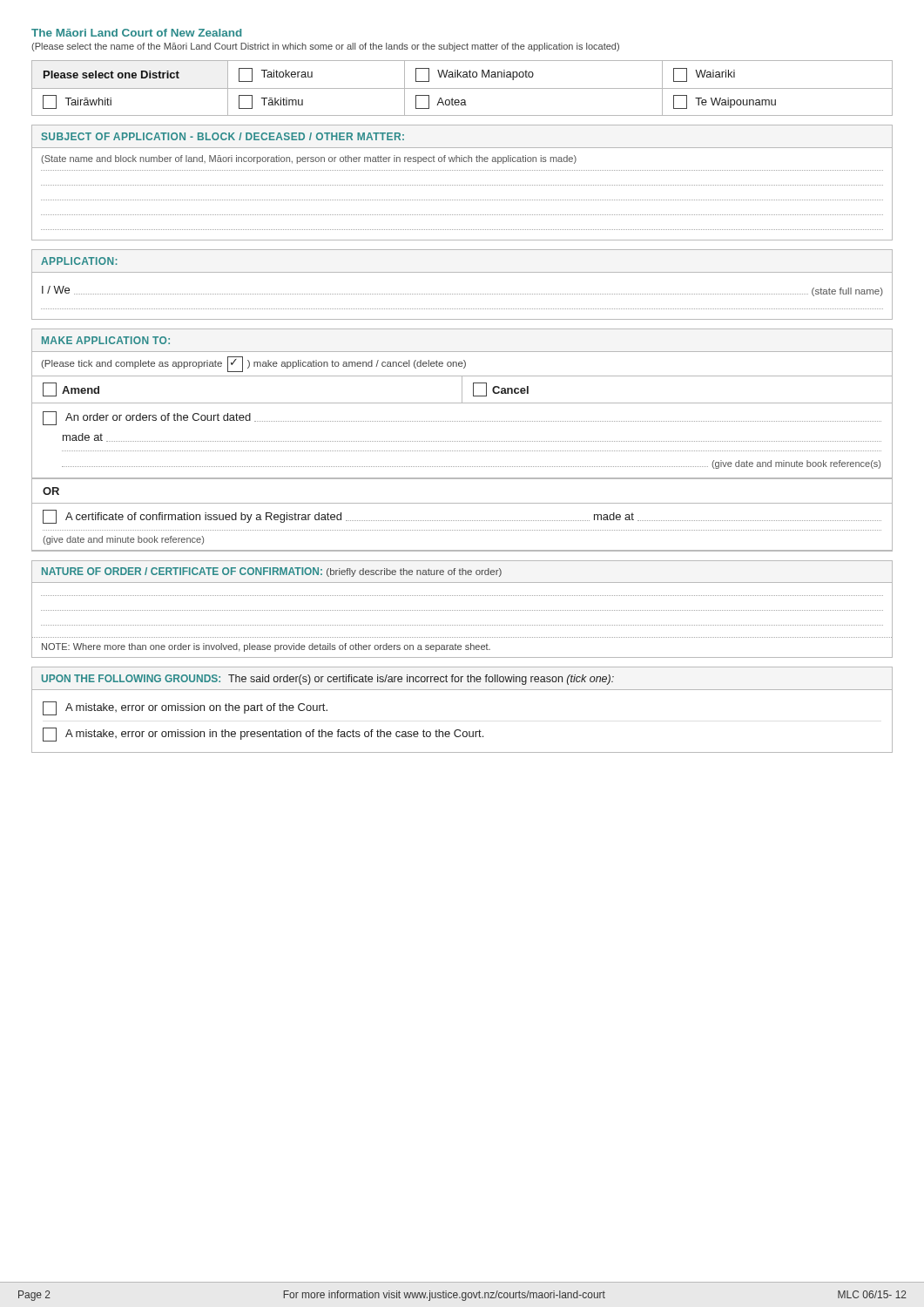This screenshot has height=1307, width=924.
Task: Locate the text block that says "I / We (state"
Action: (x=462, y=290)
